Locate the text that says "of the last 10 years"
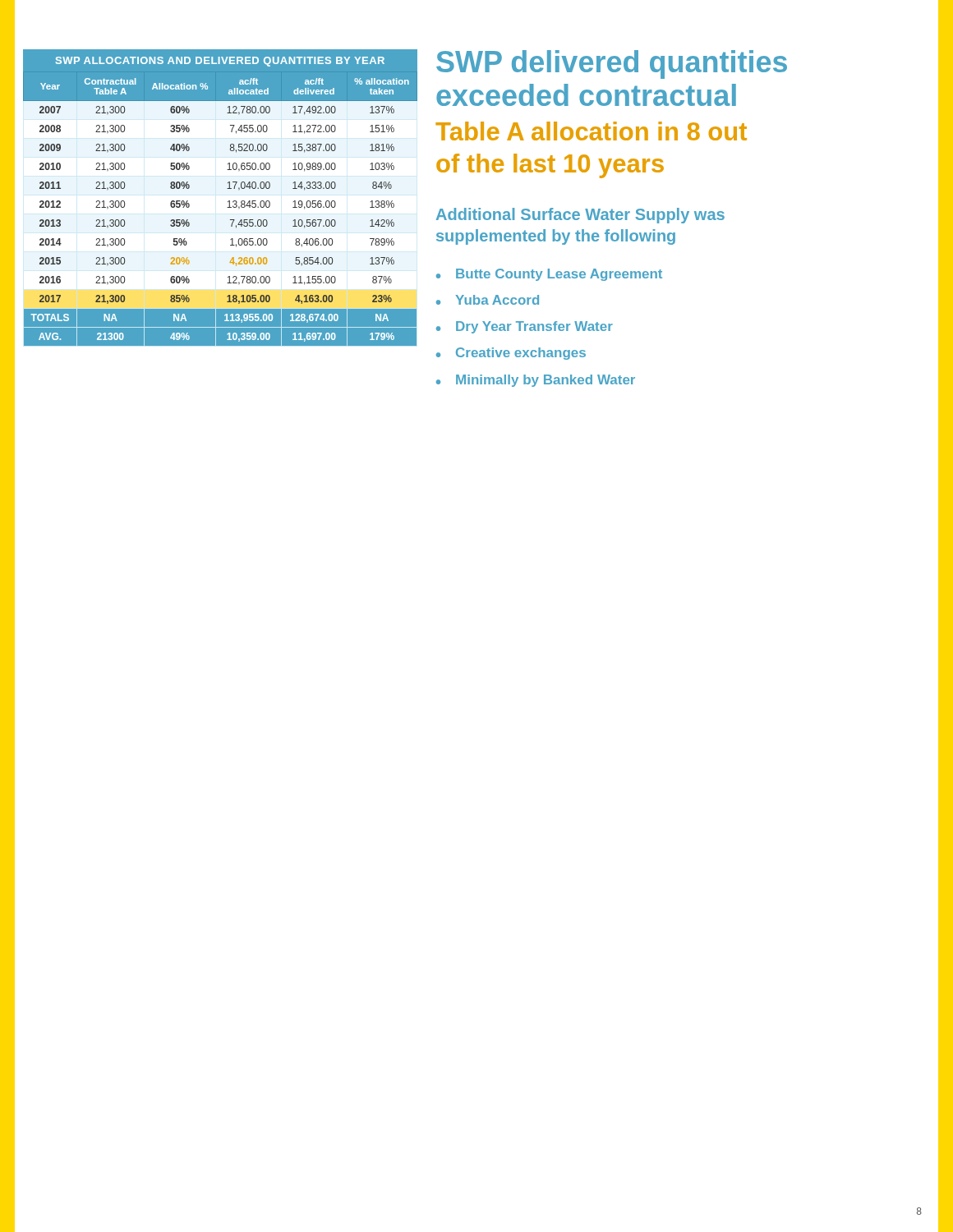The width and height of the screenshot is (953, 1232). [550, 164]
